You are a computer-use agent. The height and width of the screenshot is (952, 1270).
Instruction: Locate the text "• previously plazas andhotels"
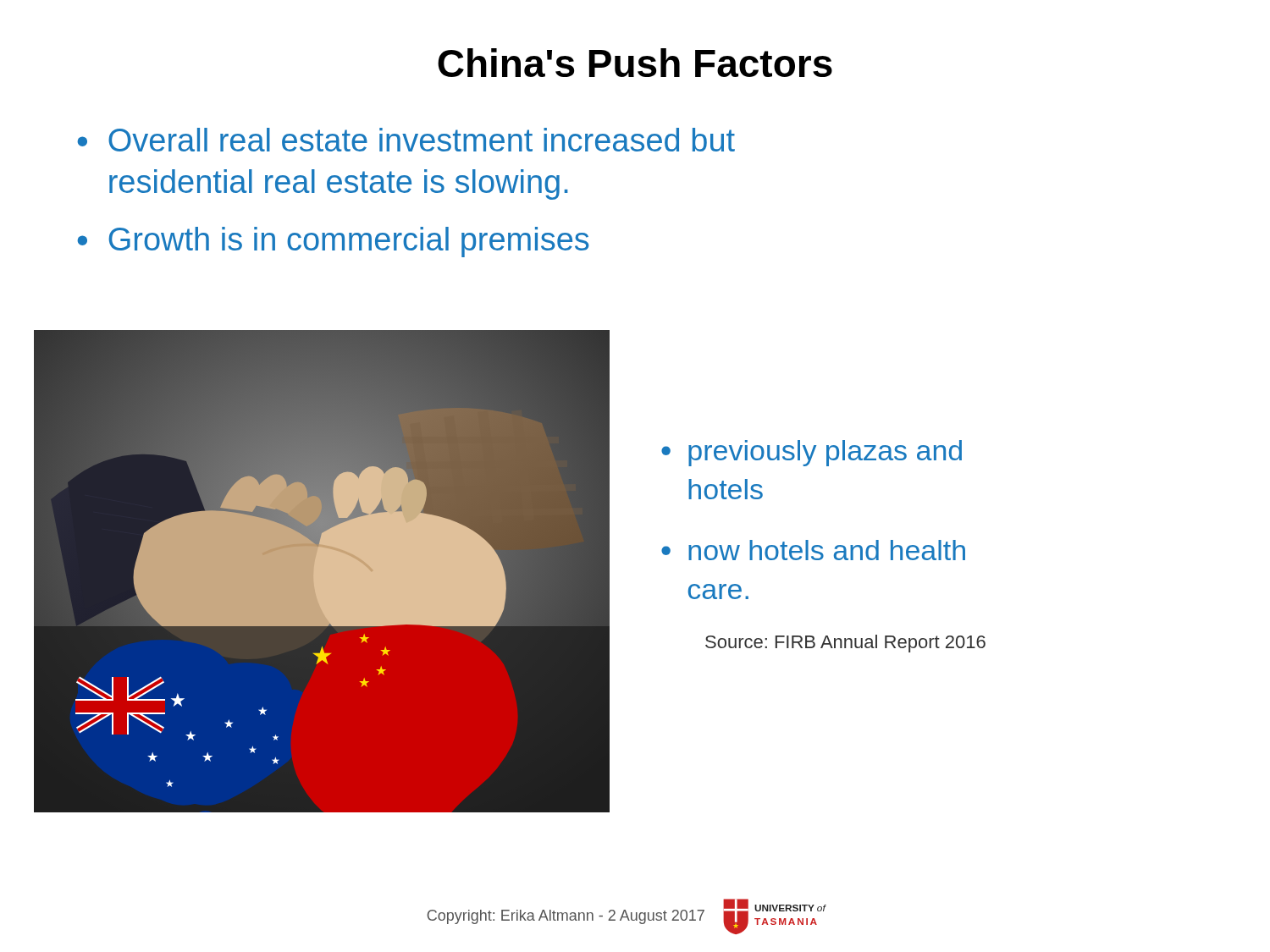click(812, 470)
